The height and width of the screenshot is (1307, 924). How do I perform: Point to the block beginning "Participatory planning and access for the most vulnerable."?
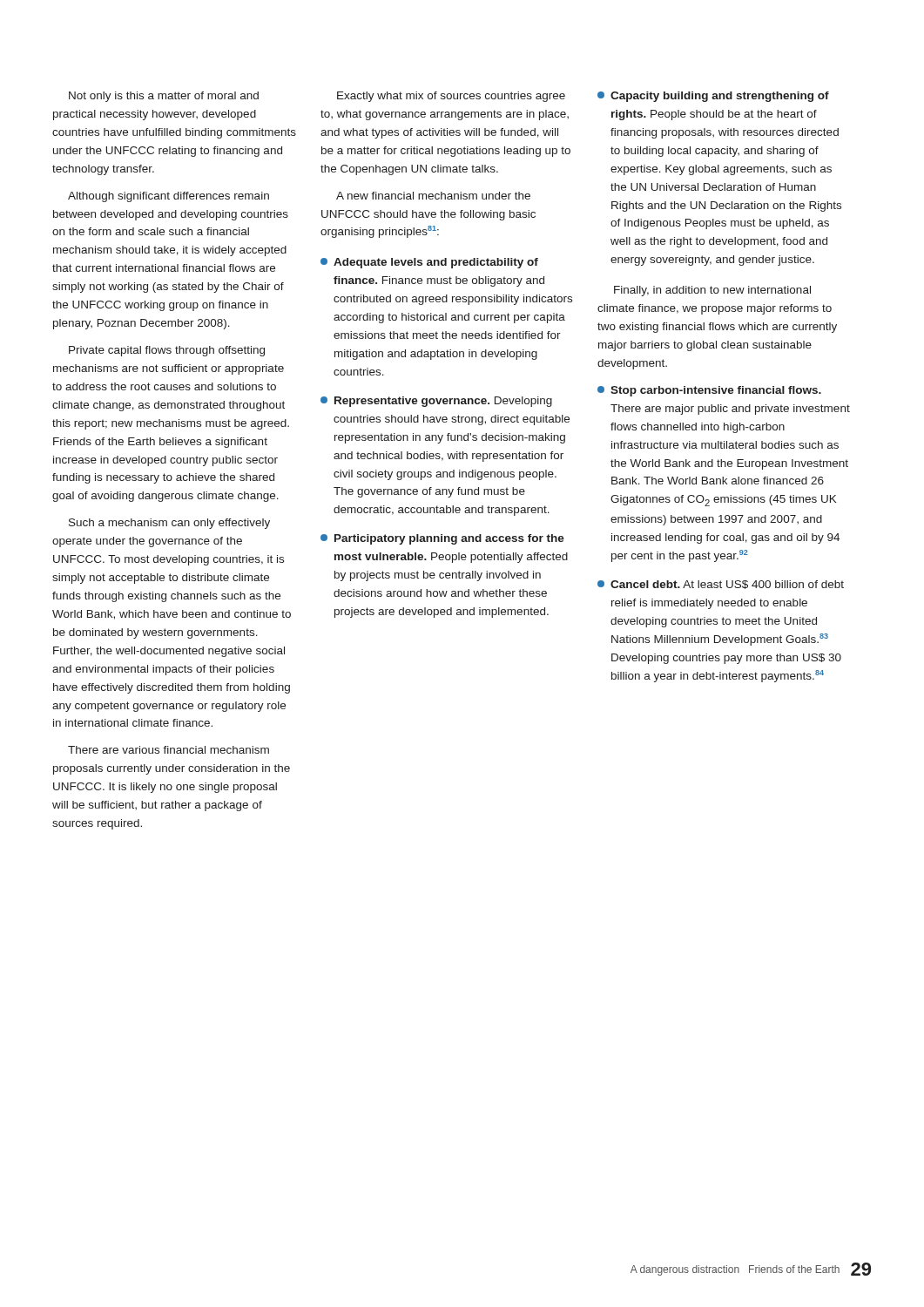(447, 576)
